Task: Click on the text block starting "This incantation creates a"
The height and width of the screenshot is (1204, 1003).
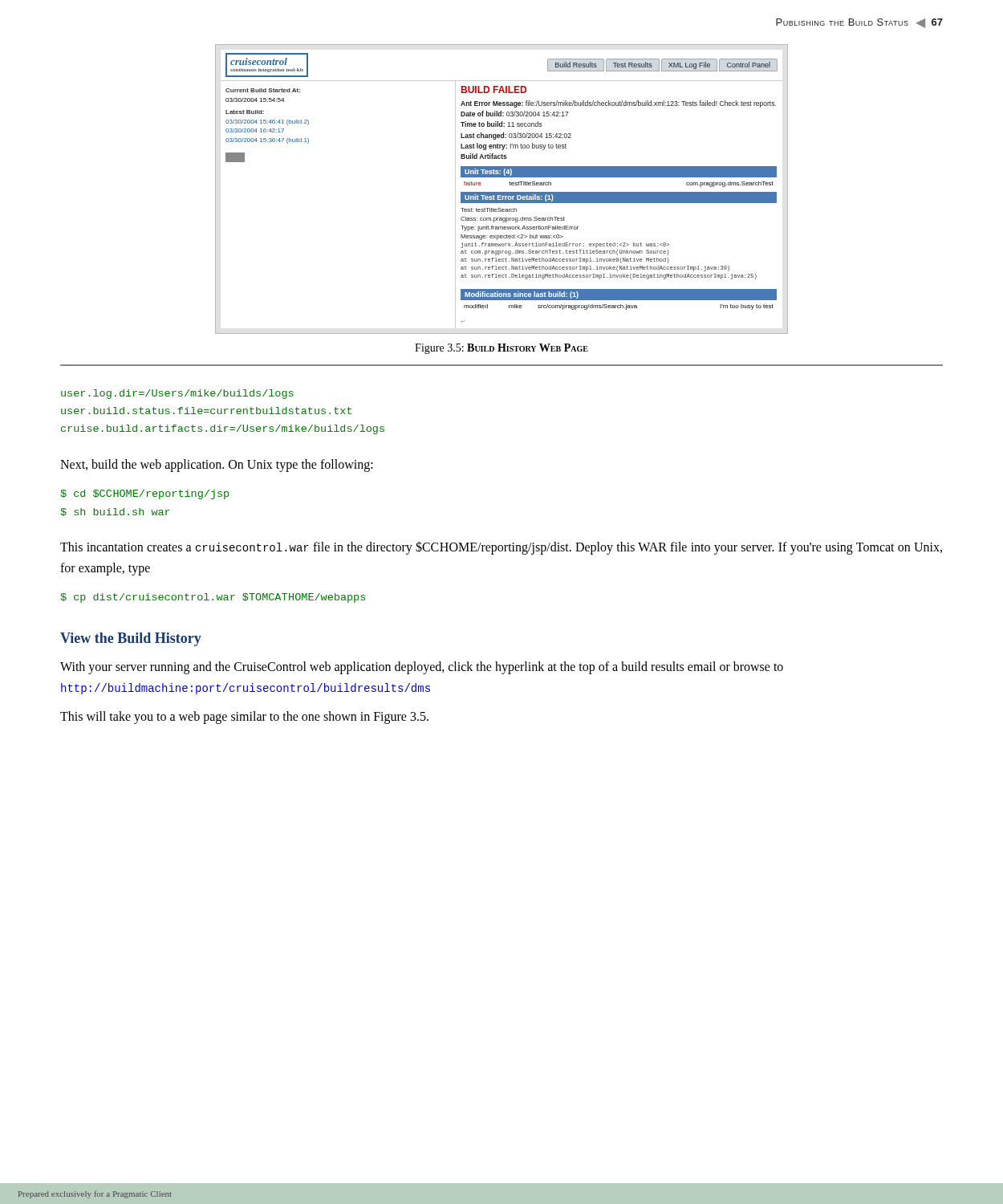Action: coord(501,558)
